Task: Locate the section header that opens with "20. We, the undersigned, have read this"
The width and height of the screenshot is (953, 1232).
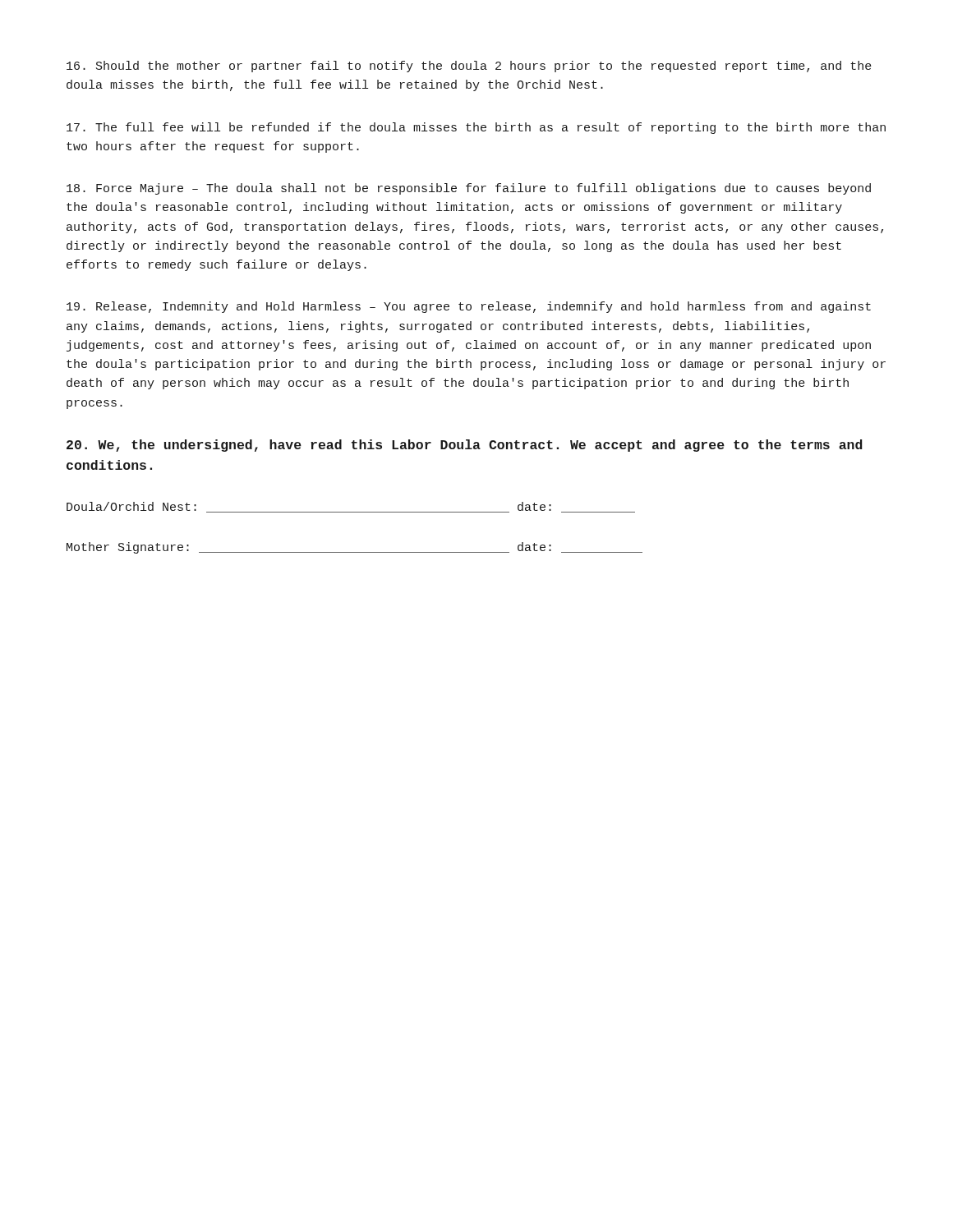Action: pos(464,456)
